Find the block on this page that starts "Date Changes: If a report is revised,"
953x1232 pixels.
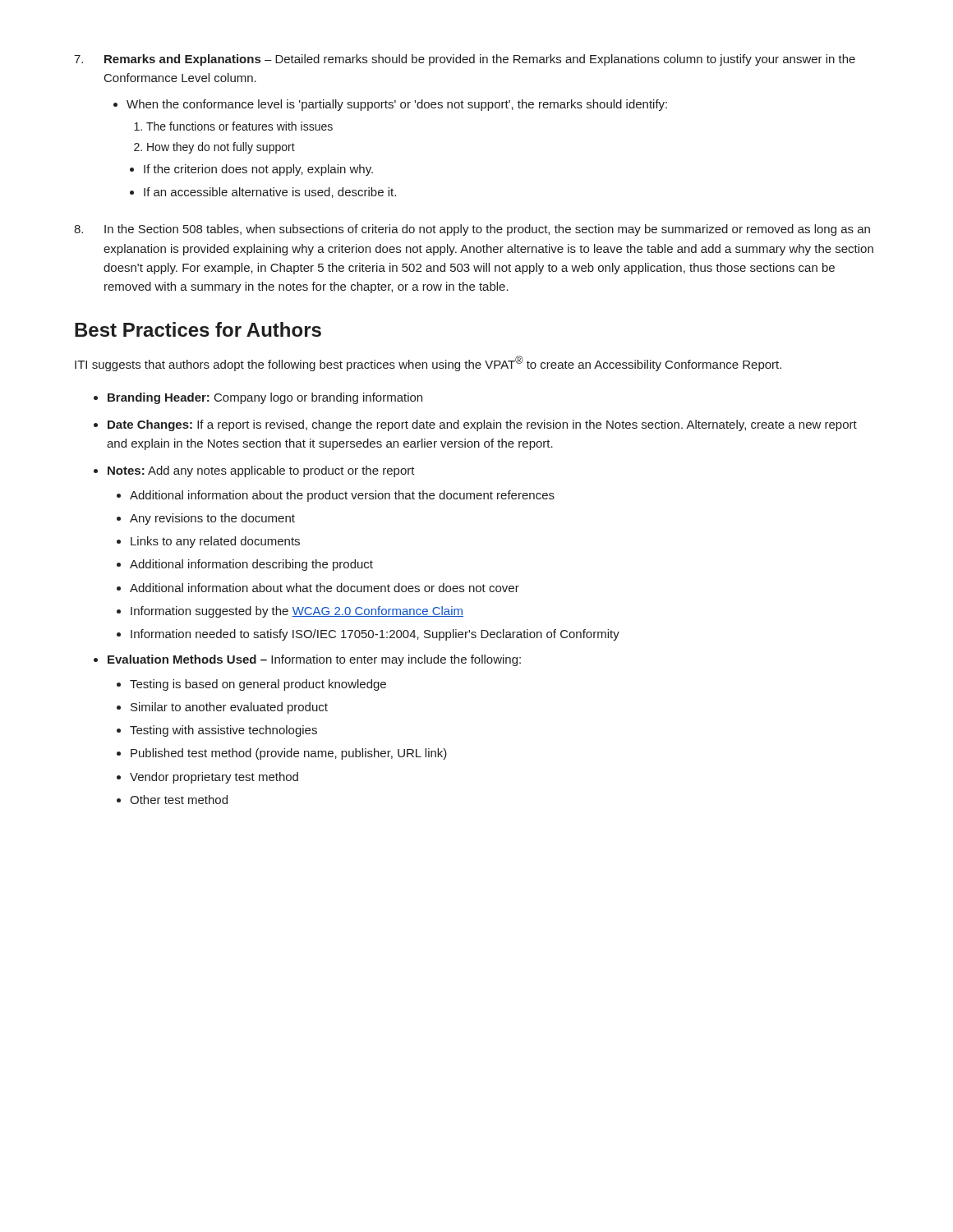click(x=493, y=434)
